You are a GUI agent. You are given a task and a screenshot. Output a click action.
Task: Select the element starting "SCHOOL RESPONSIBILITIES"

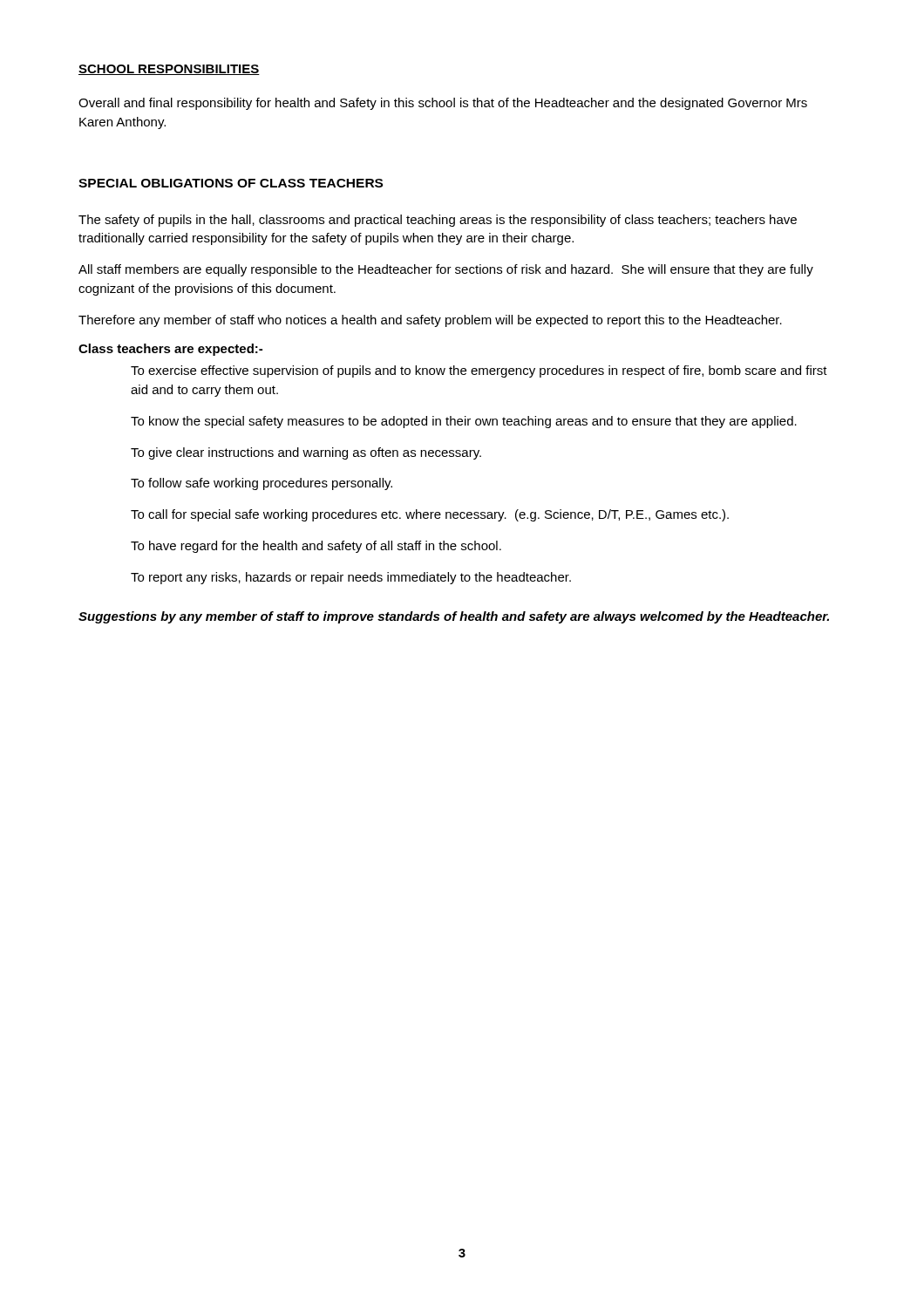[169, 68]
